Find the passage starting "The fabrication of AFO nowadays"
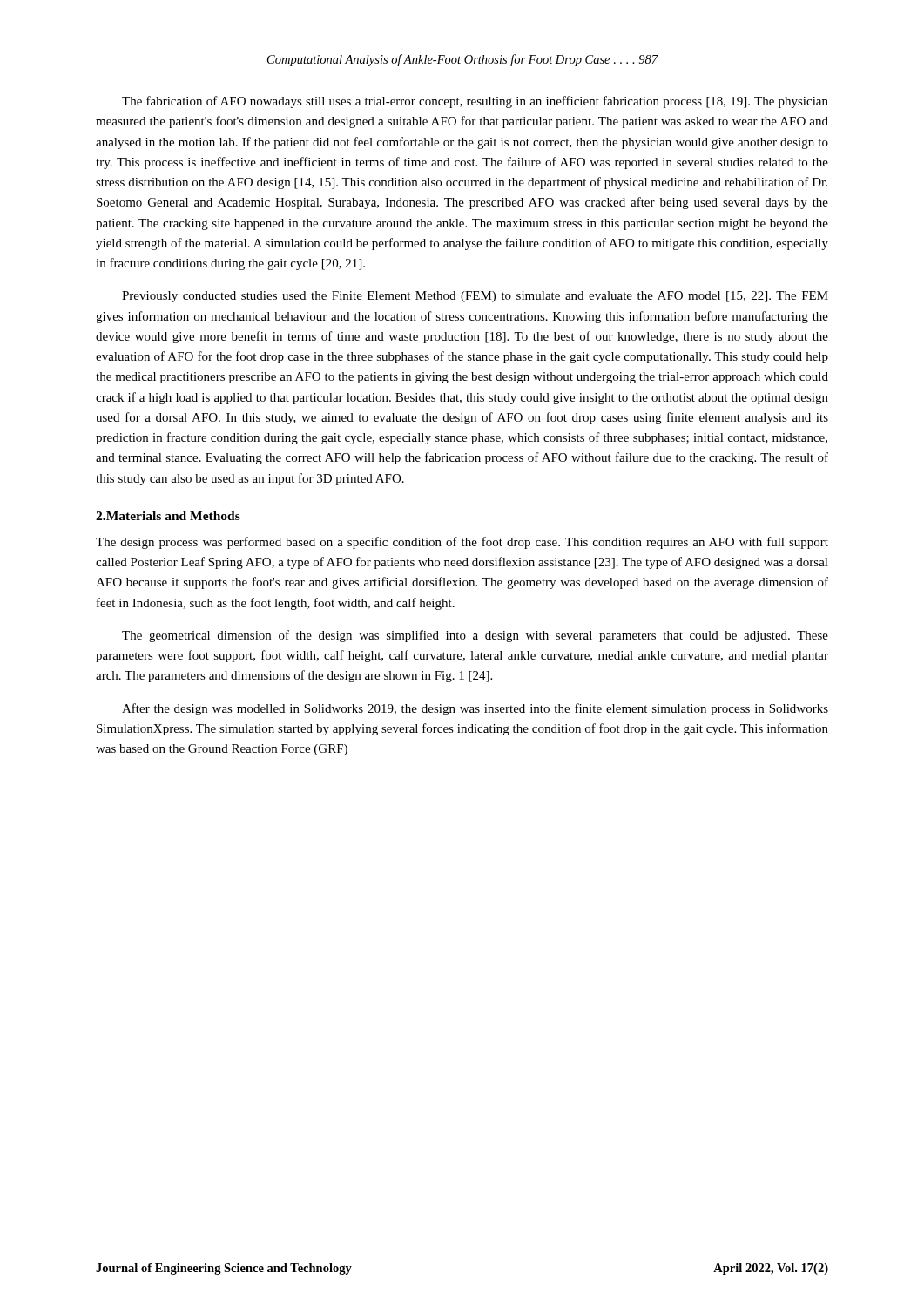 [462, 182]
